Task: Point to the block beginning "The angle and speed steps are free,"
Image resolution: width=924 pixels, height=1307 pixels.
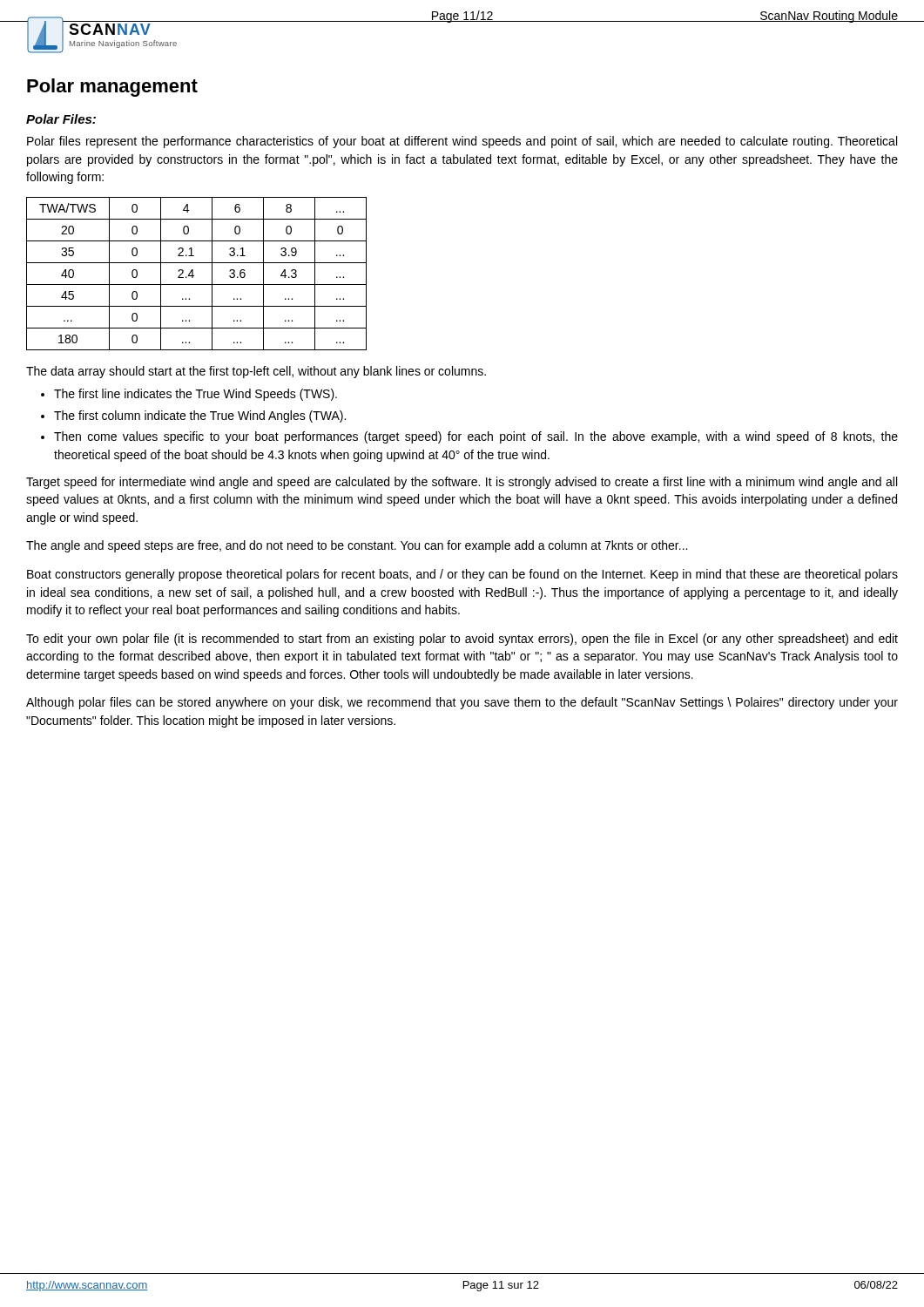Action: [357, 546]
